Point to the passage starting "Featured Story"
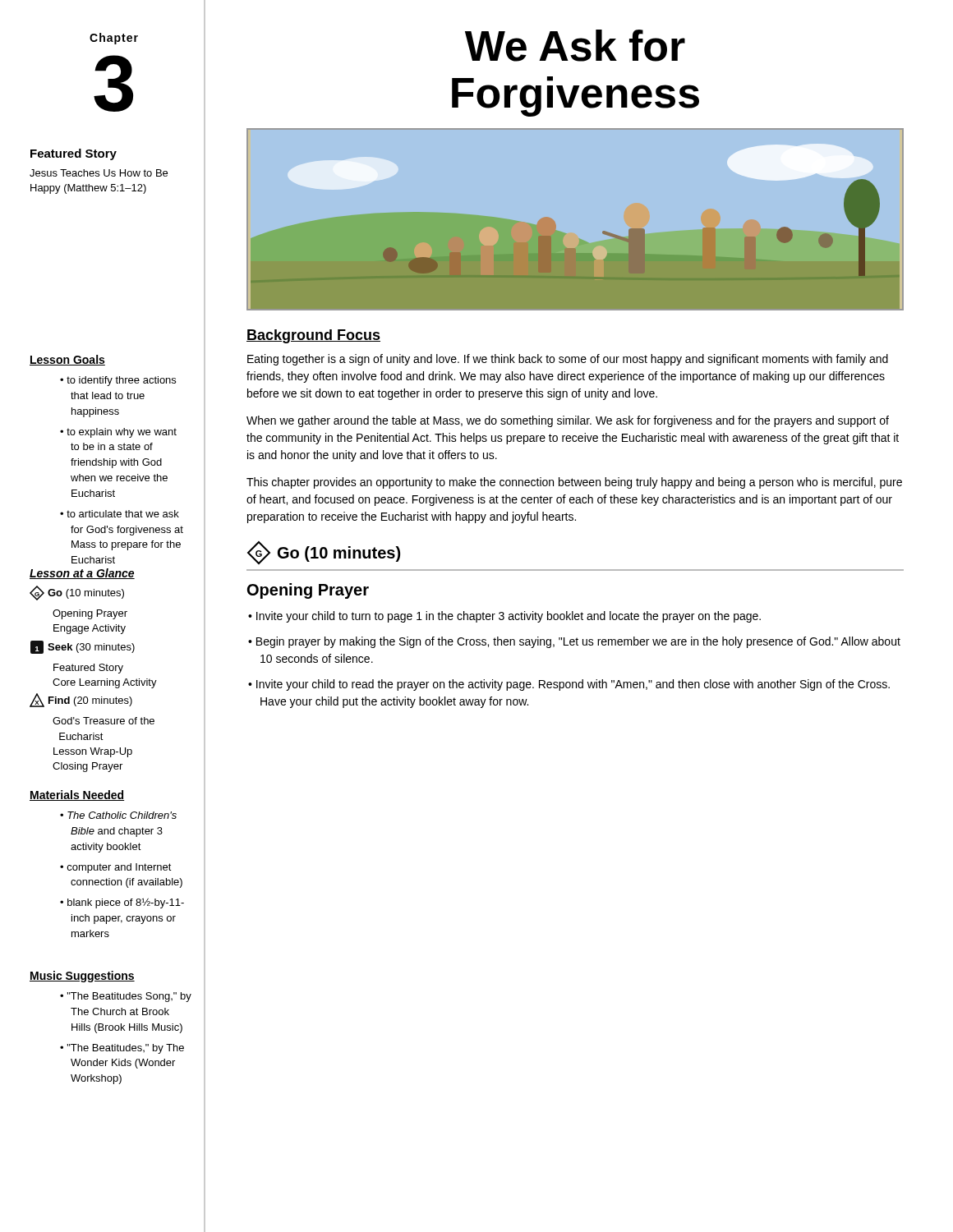 pos(73,153)
